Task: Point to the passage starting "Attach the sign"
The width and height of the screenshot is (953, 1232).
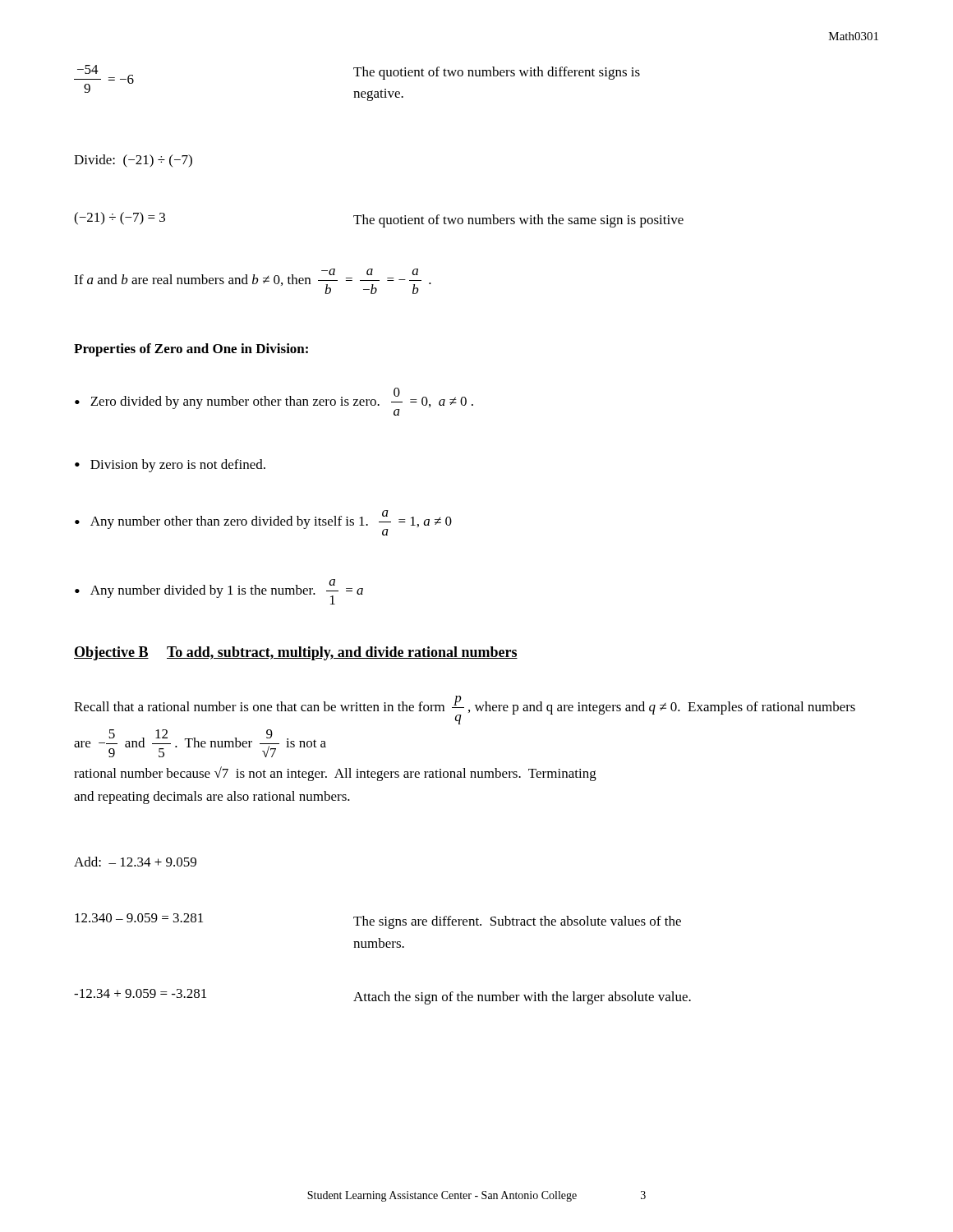Action: tap(522, 997)
